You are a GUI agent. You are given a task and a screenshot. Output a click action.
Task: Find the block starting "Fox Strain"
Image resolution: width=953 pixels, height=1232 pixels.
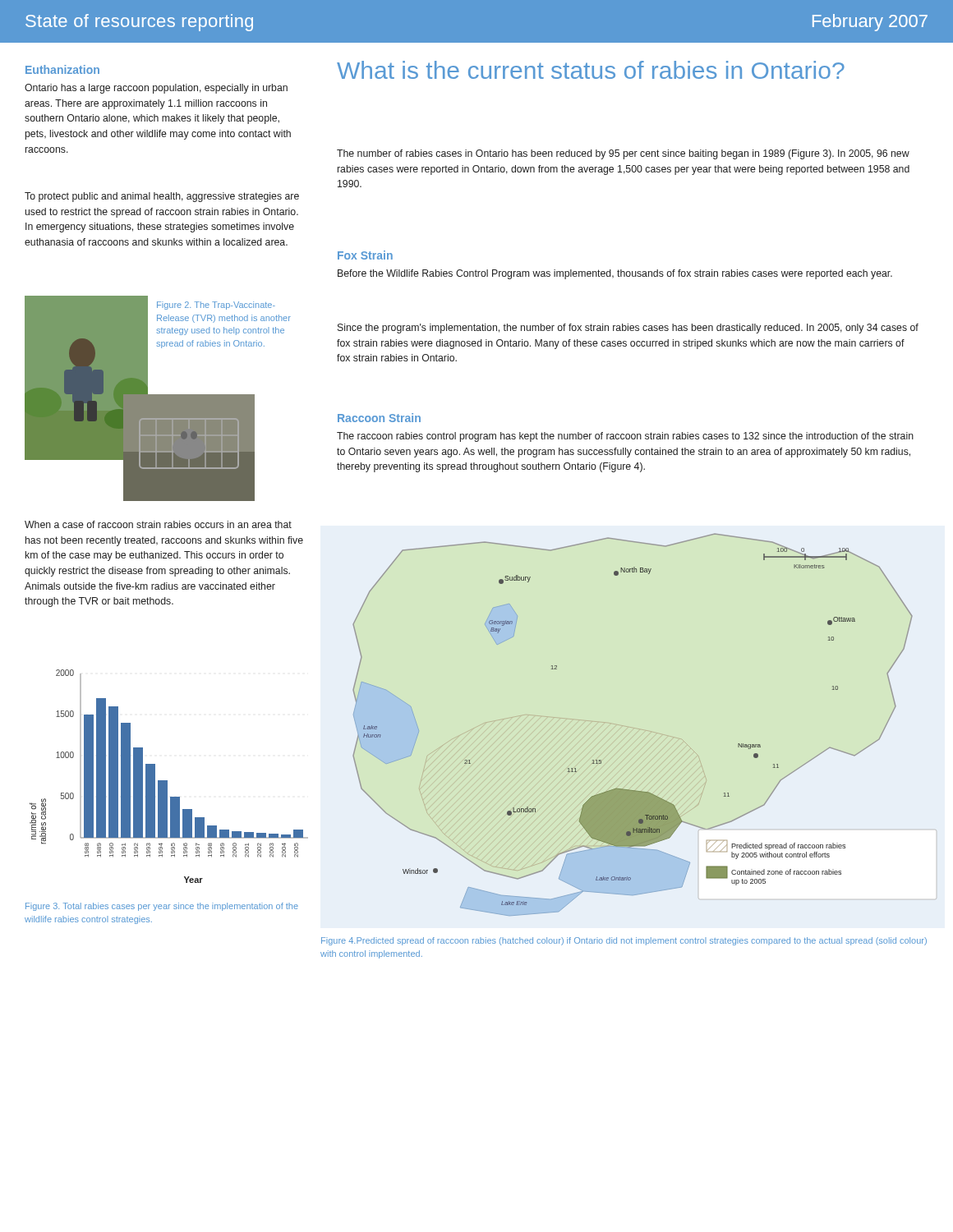pyautogui.click(x=365, y=255)
